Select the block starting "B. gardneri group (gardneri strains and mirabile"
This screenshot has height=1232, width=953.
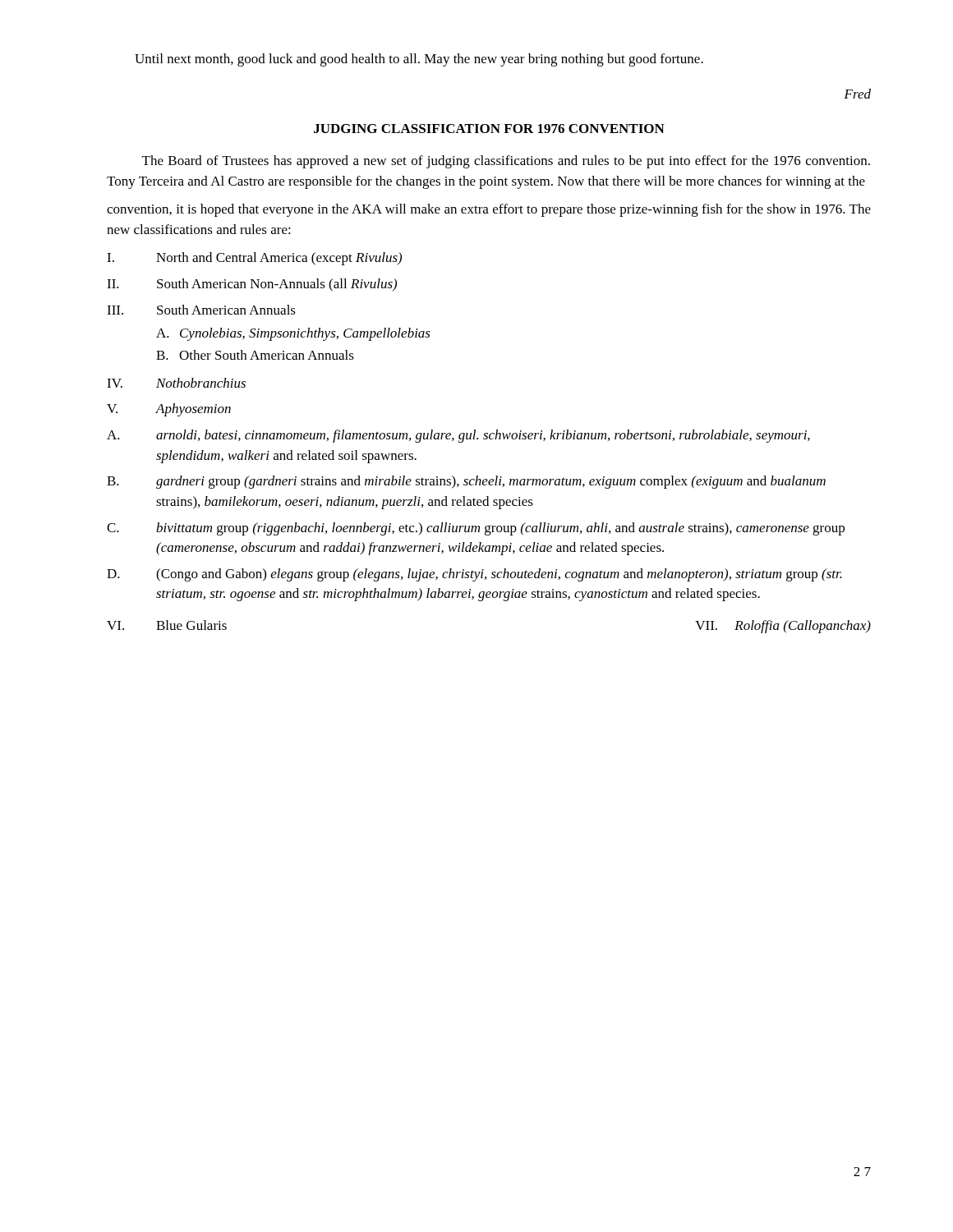(489, 492)
